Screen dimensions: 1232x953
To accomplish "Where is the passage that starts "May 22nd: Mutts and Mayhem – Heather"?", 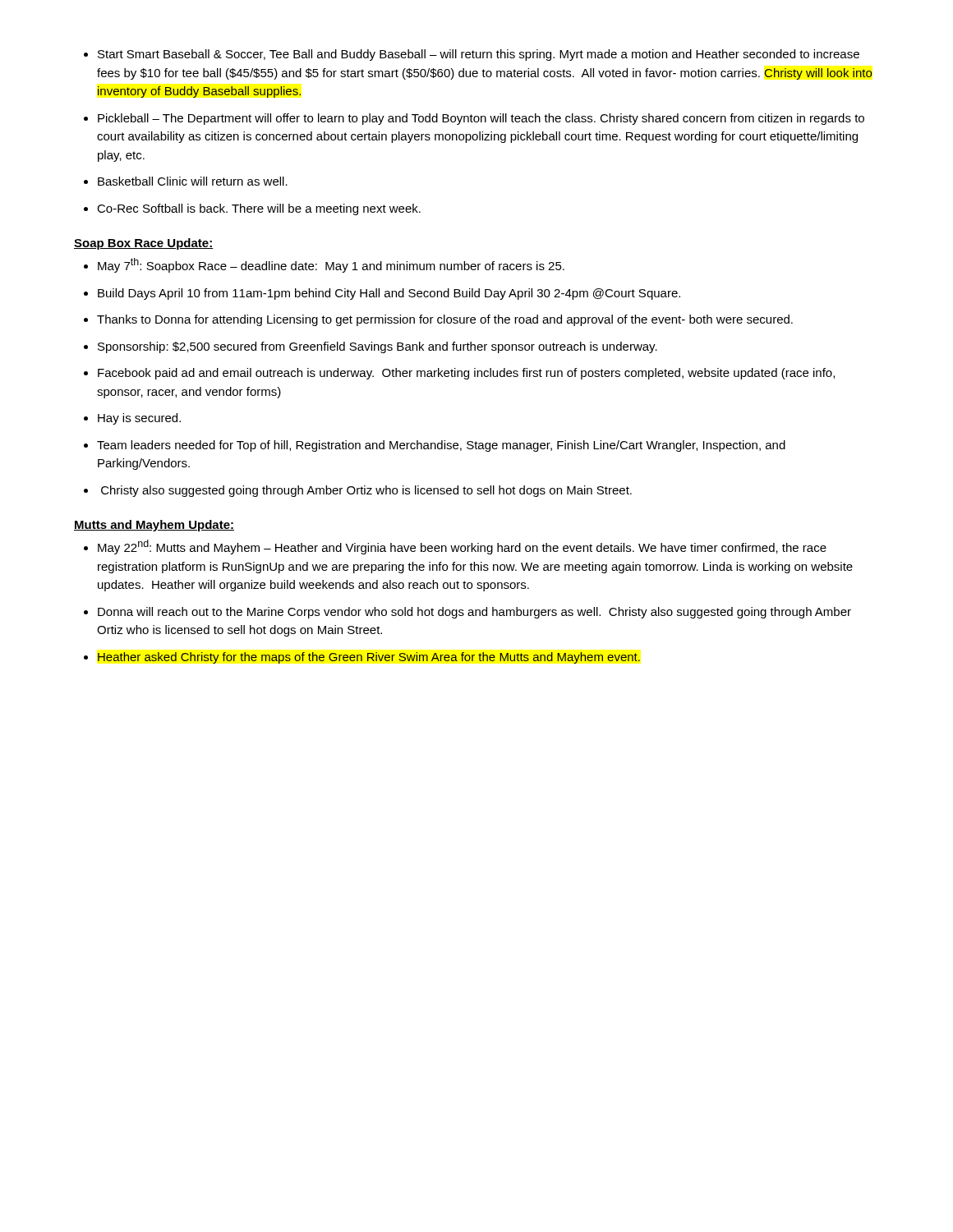I will click(x=488, y=565).
